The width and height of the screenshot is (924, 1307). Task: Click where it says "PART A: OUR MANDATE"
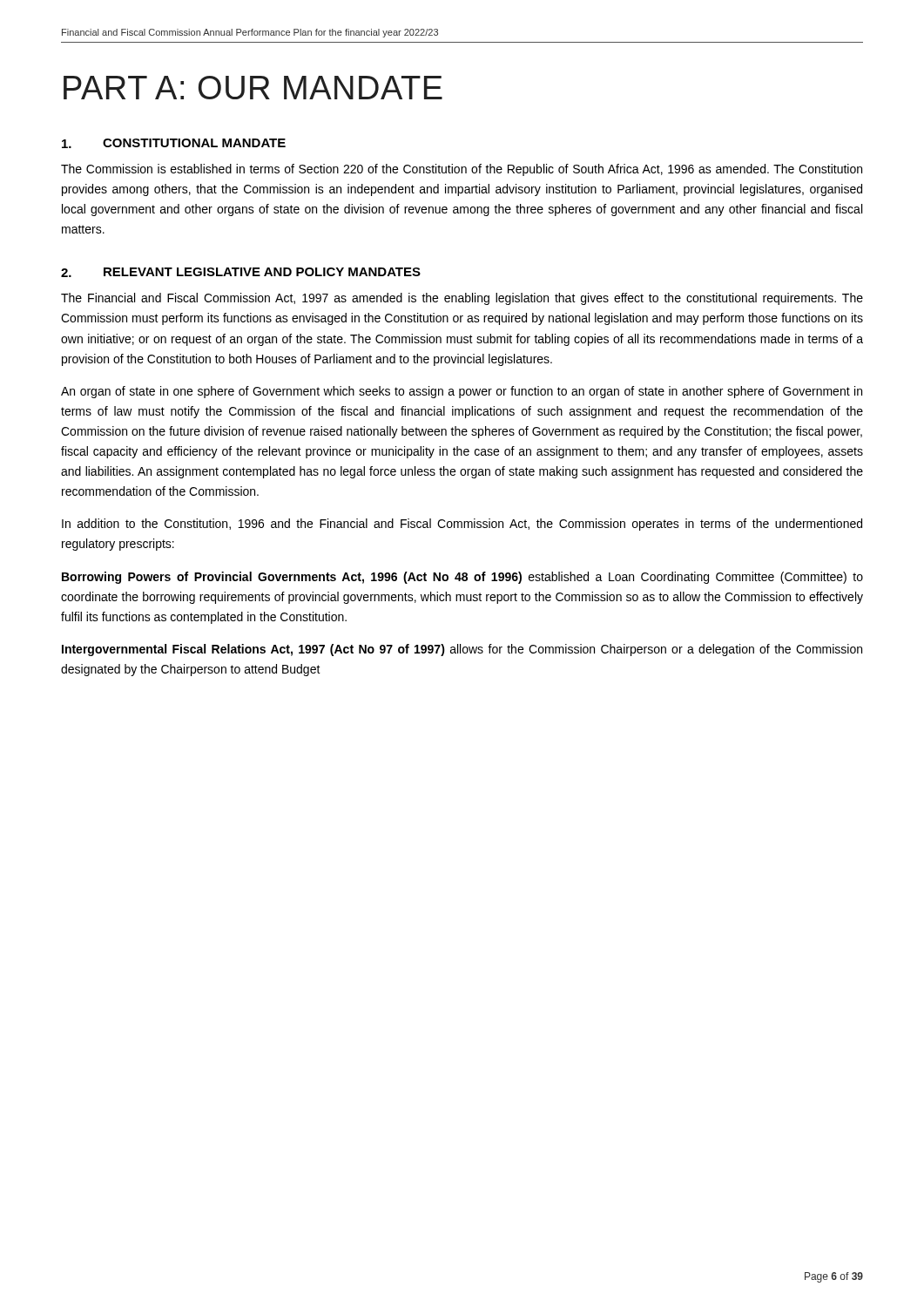(253, 88)
